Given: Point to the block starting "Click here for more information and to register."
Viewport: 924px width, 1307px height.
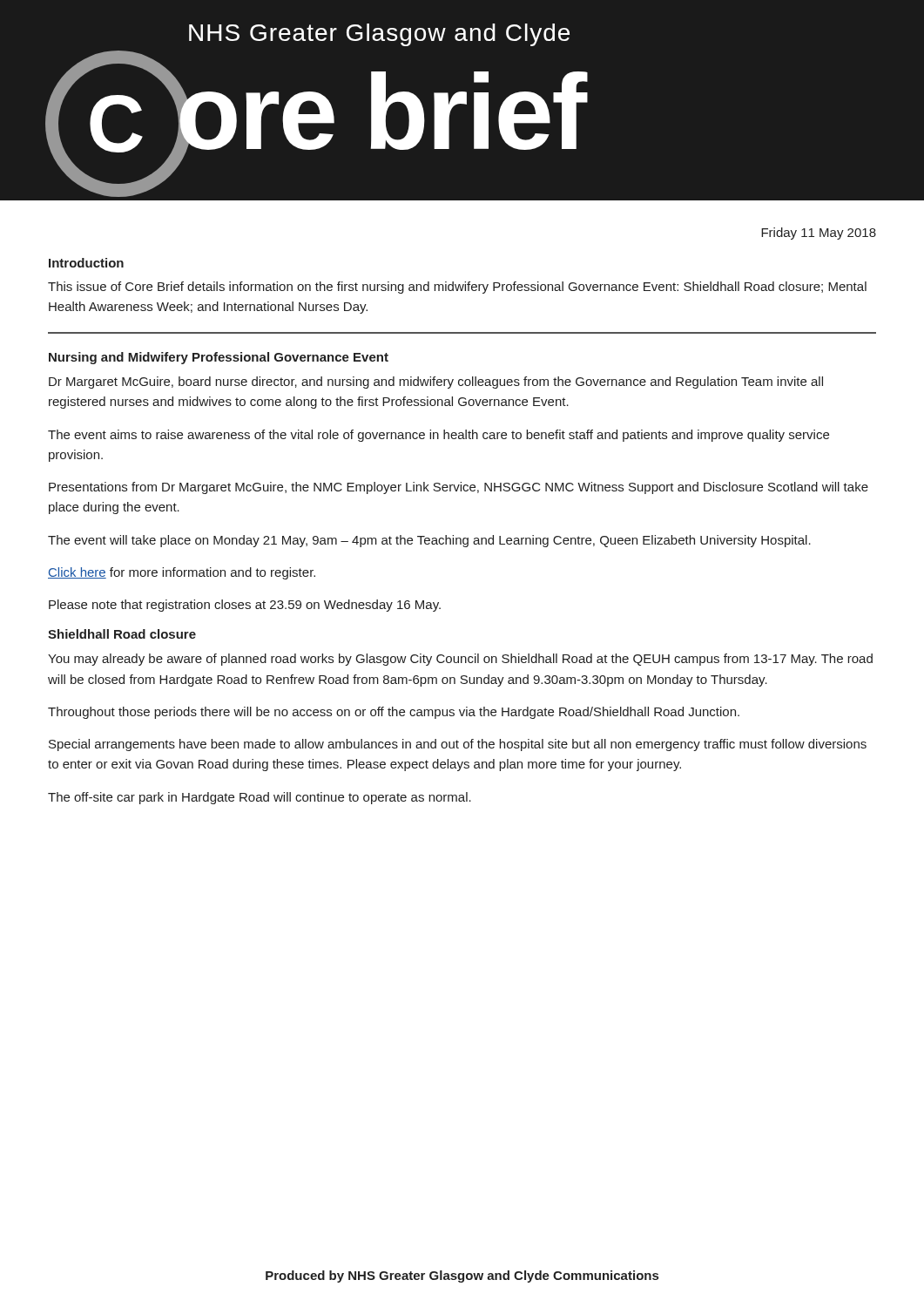Looking at the screenshot, I should point(182,572).
